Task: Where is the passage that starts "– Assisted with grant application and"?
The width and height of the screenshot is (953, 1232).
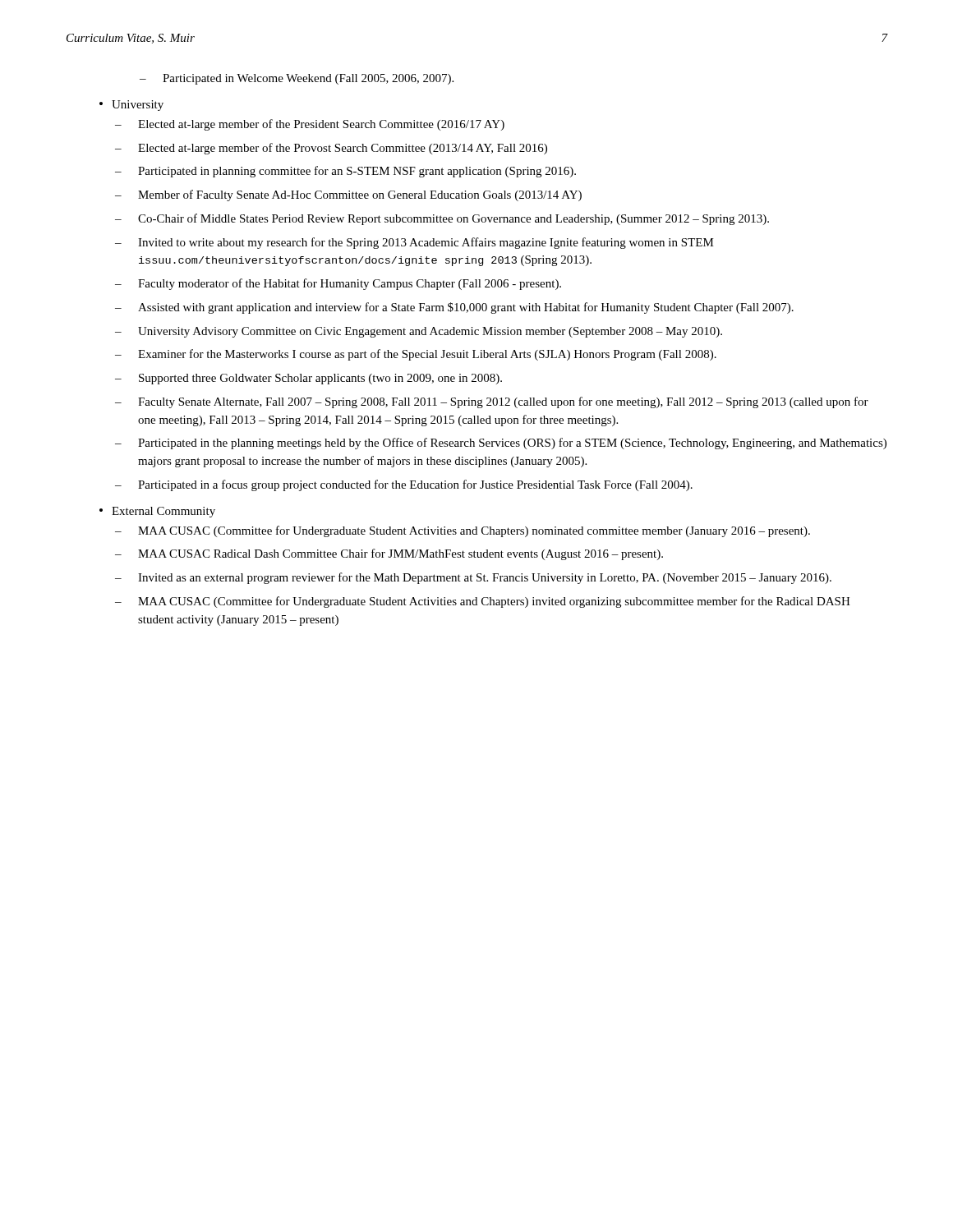Action: (501, 308)
